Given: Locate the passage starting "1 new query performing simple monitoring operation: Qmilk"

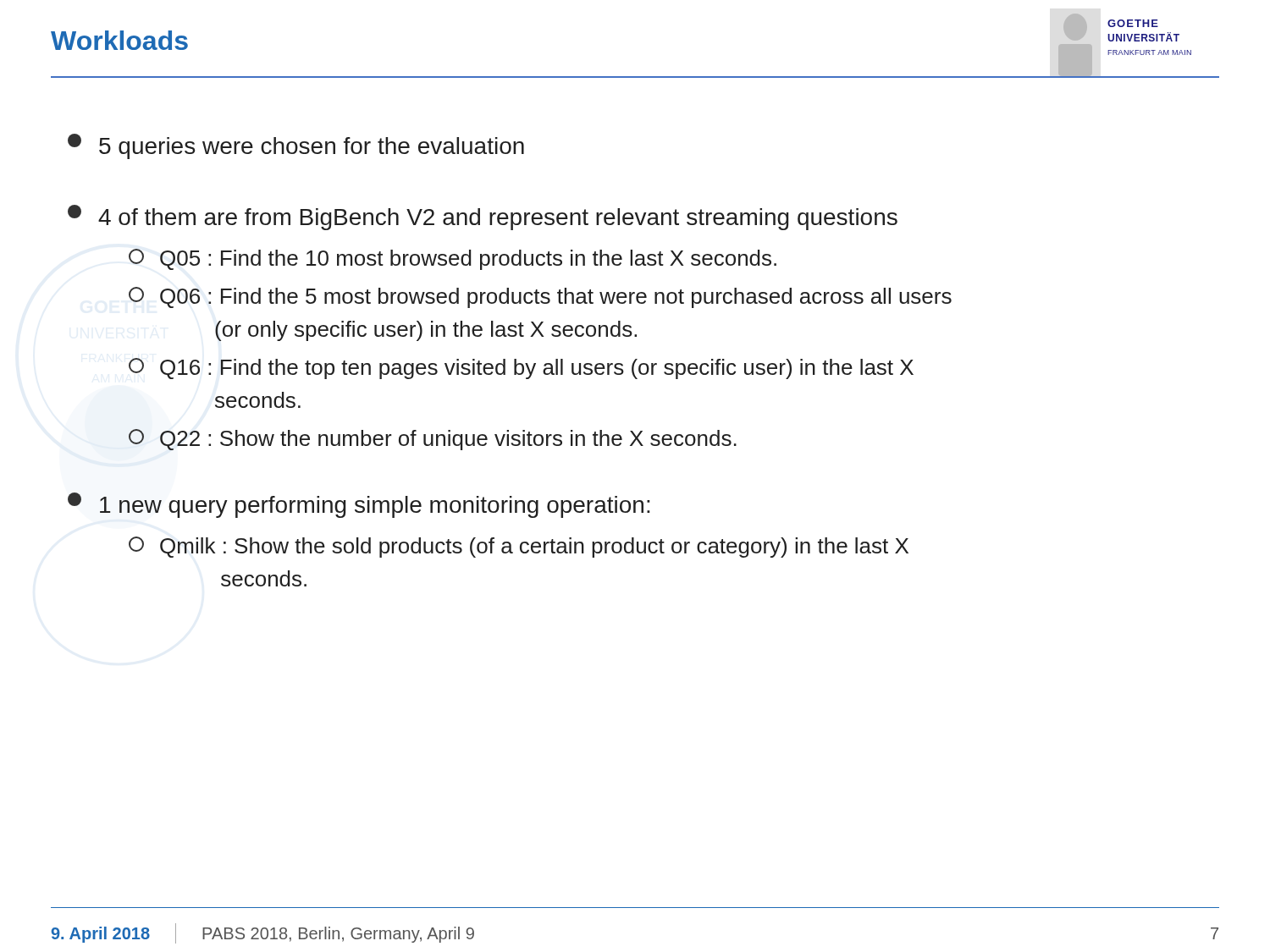Looking at the screenshot, I should pos(488,543).
